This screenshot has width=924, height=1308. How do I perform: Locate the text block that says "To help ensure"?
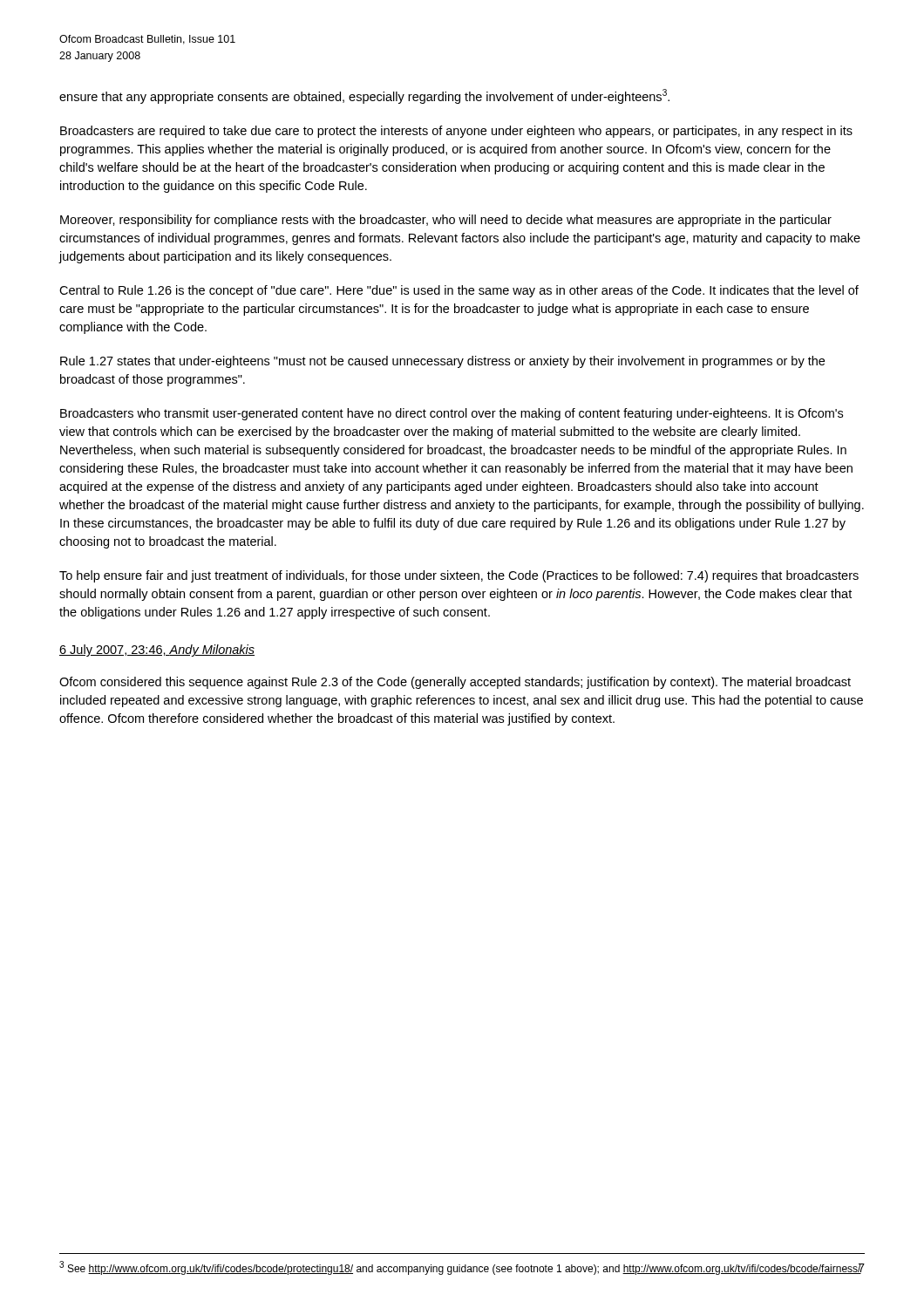pos(459,594)
